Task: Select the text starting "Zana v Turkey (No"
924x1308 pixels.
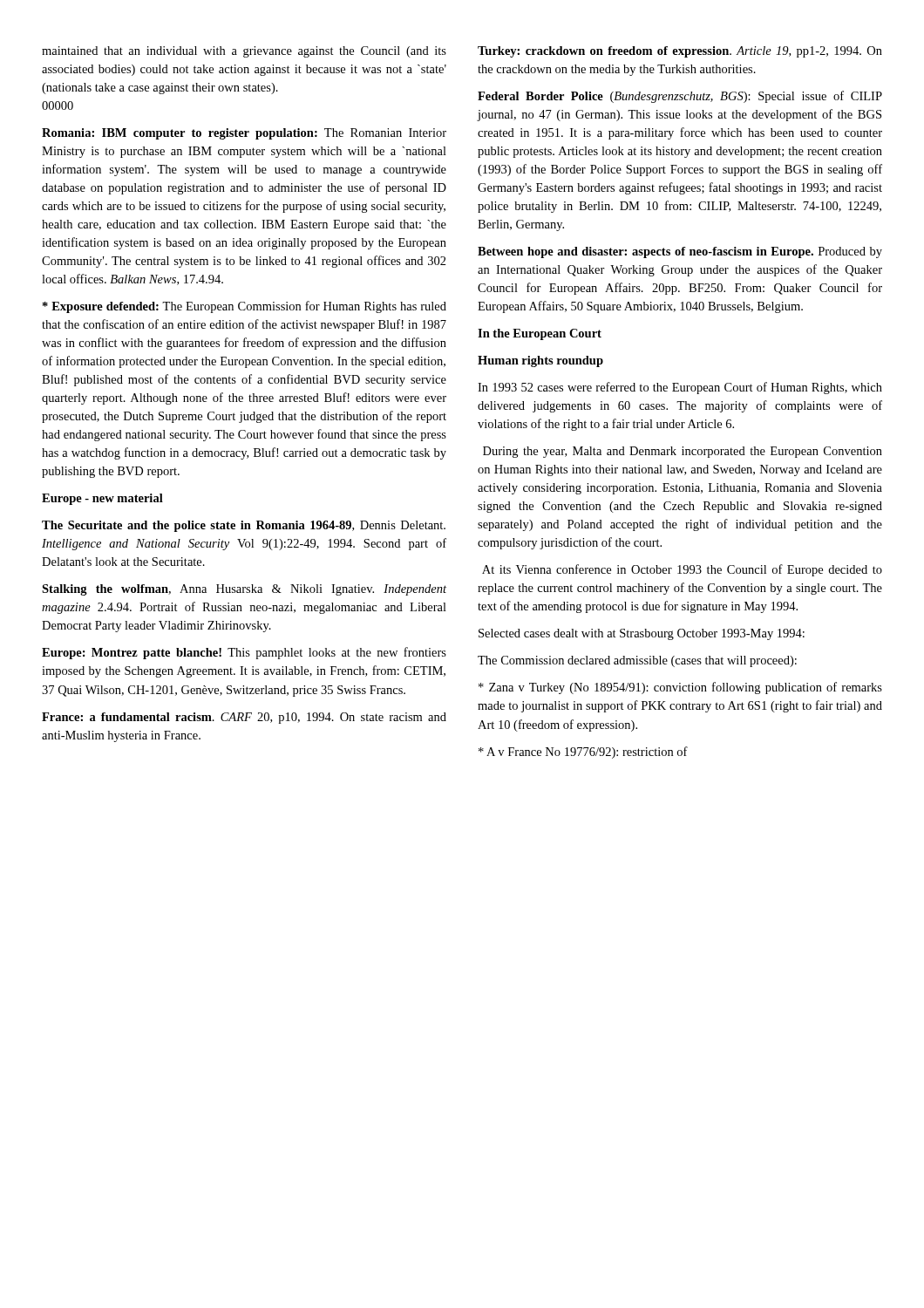Action: 680,706
